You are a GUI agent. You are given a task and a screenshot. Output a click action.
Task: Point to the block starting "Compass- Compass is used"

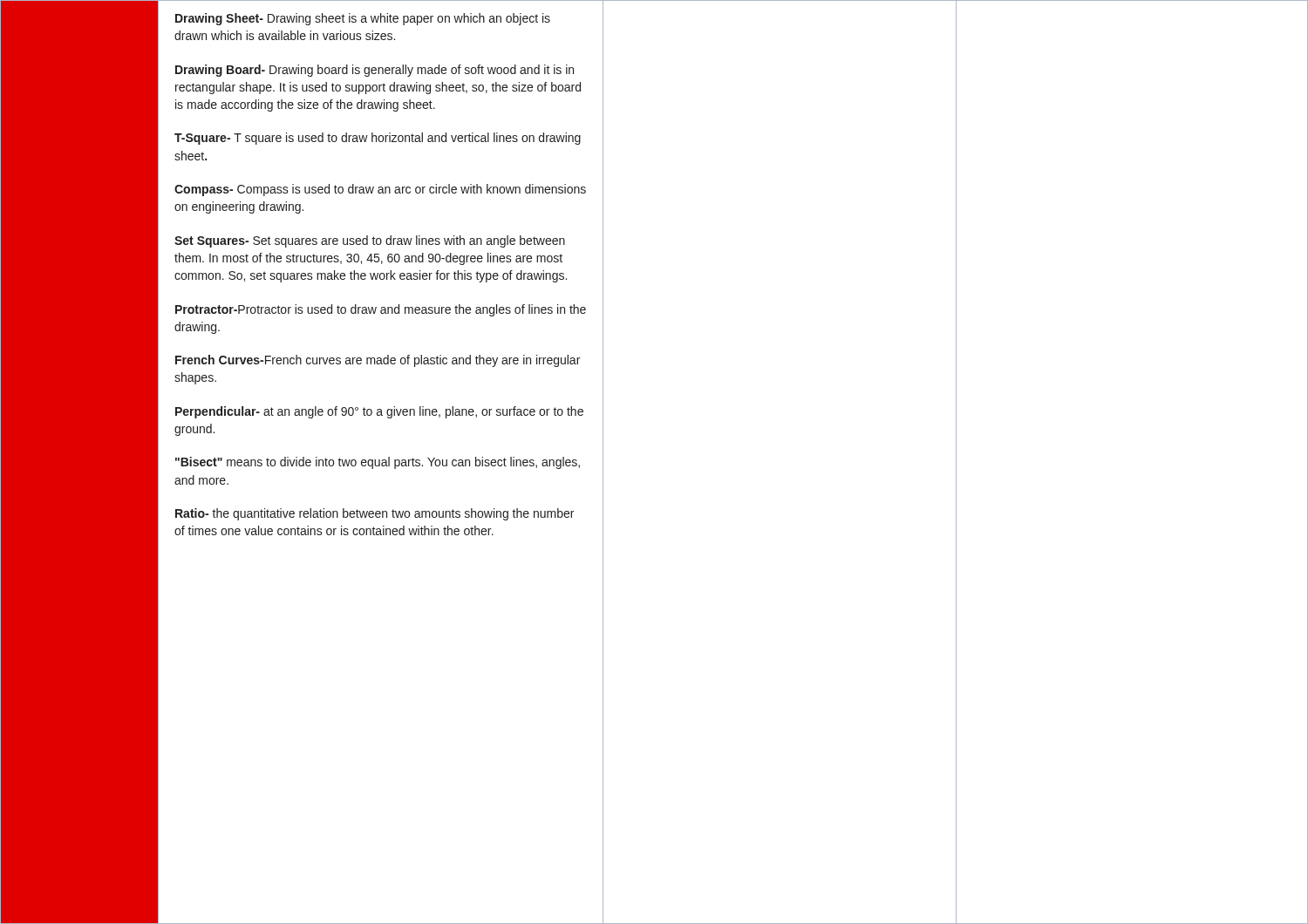click(381, 198)
